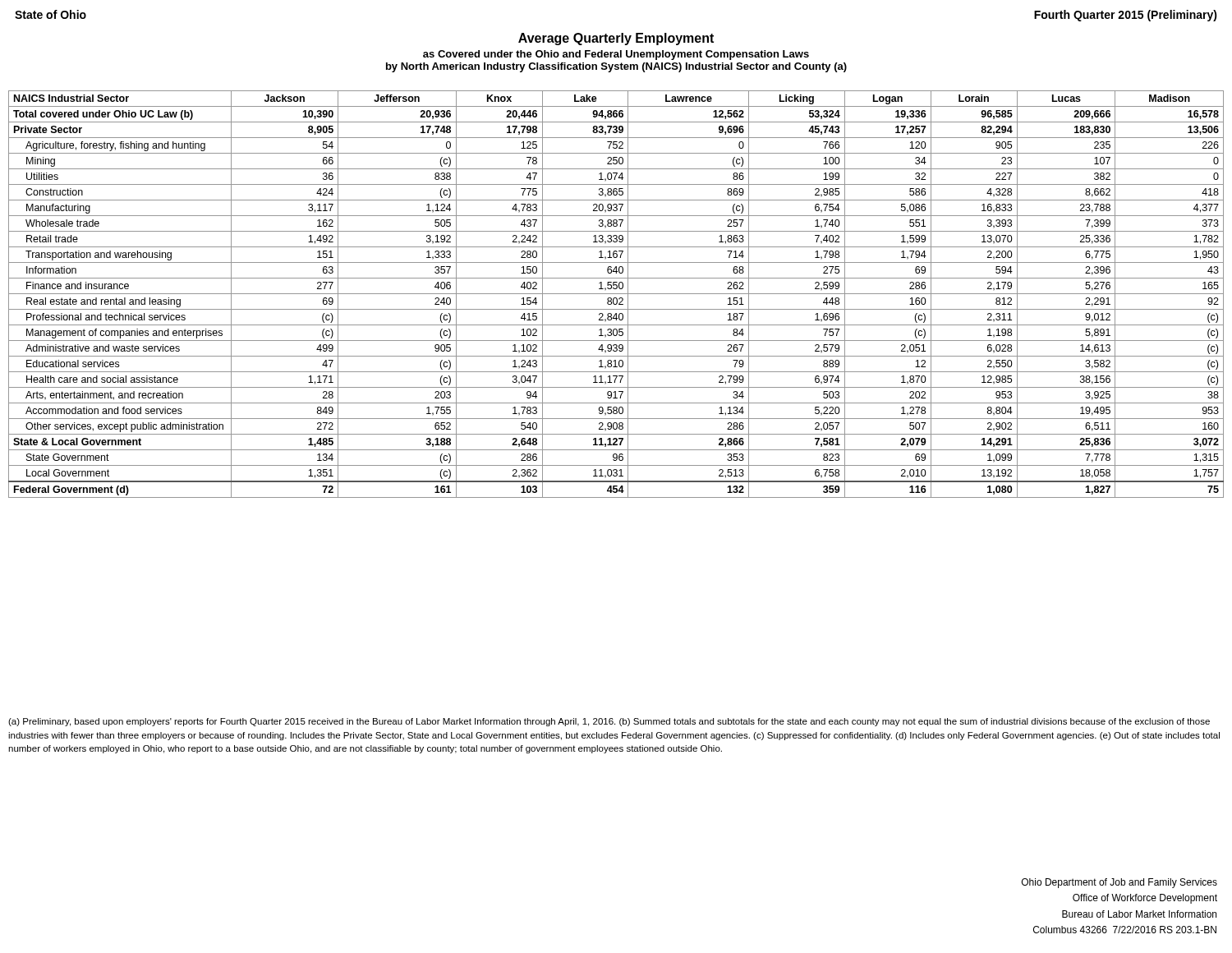The height and width of the screenshot is (953, 1232).
Task: Locate the block of text that opens with "as Covered under the Ohio and Federal Unemployment"
Action: 616,54
